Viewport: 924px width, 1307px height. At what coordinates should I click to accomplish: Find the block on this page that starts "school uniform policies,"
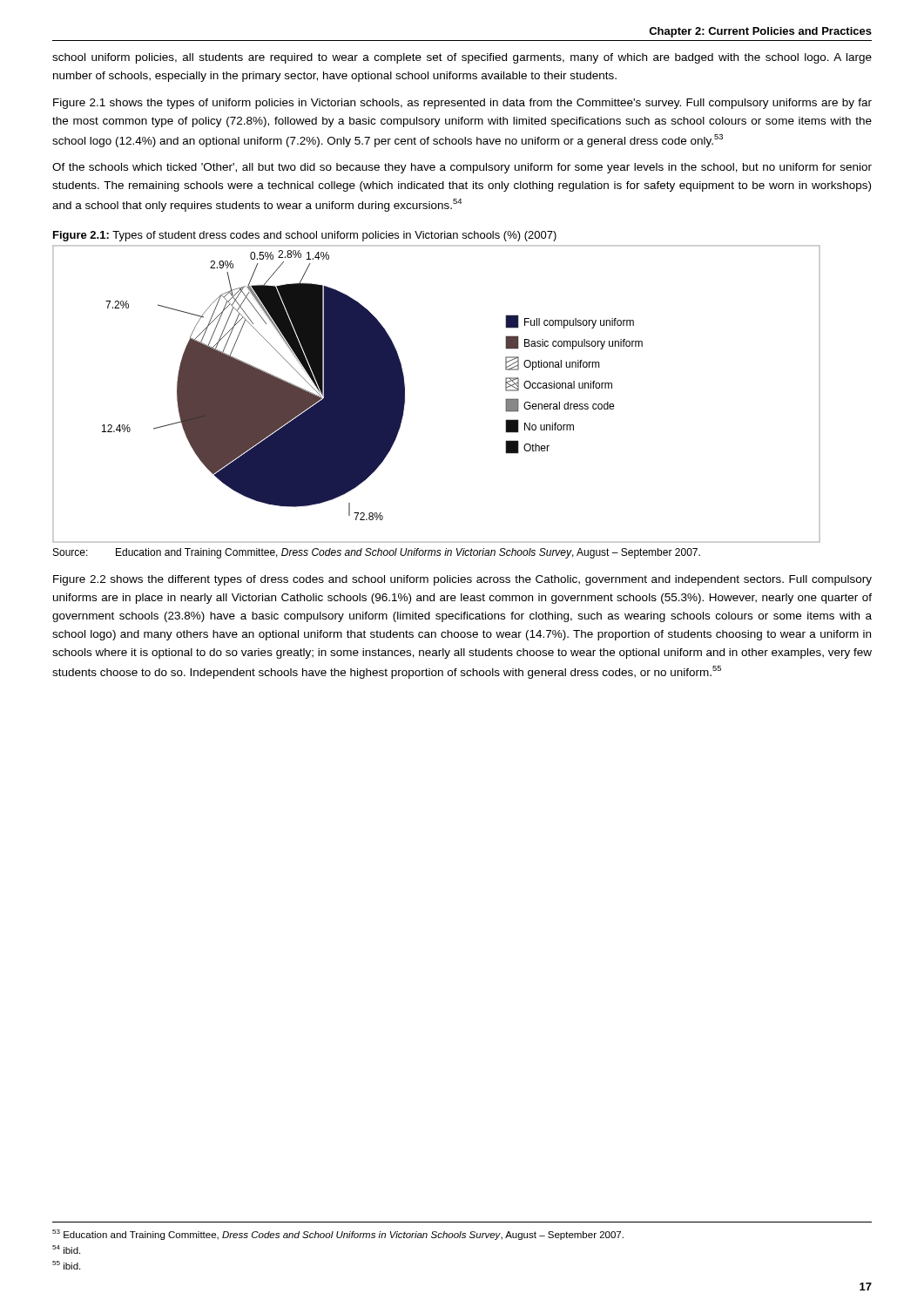tap(462, 66)
